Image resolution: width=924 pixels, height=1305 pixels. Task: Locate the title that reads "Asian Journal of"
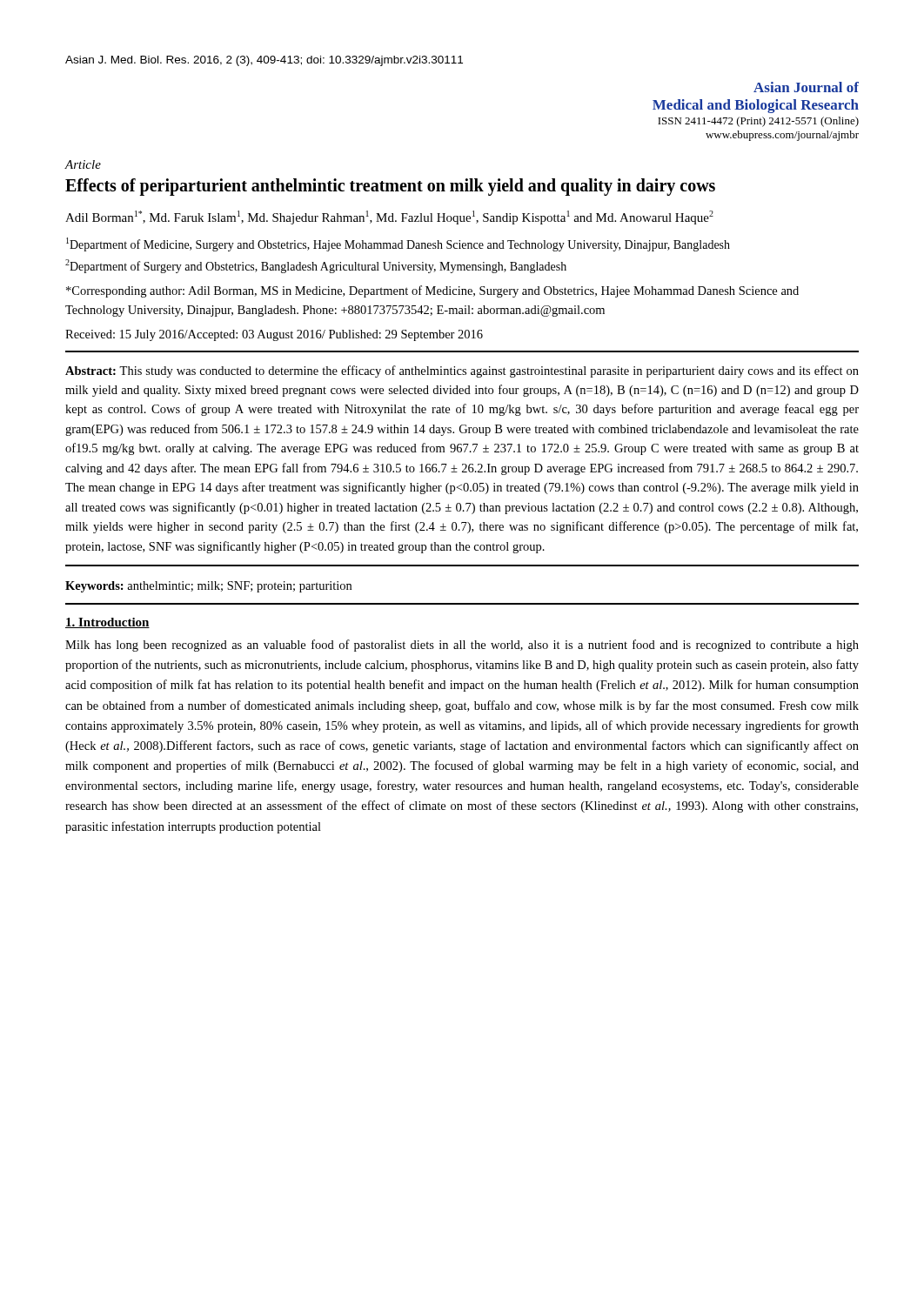click(806, 87)
